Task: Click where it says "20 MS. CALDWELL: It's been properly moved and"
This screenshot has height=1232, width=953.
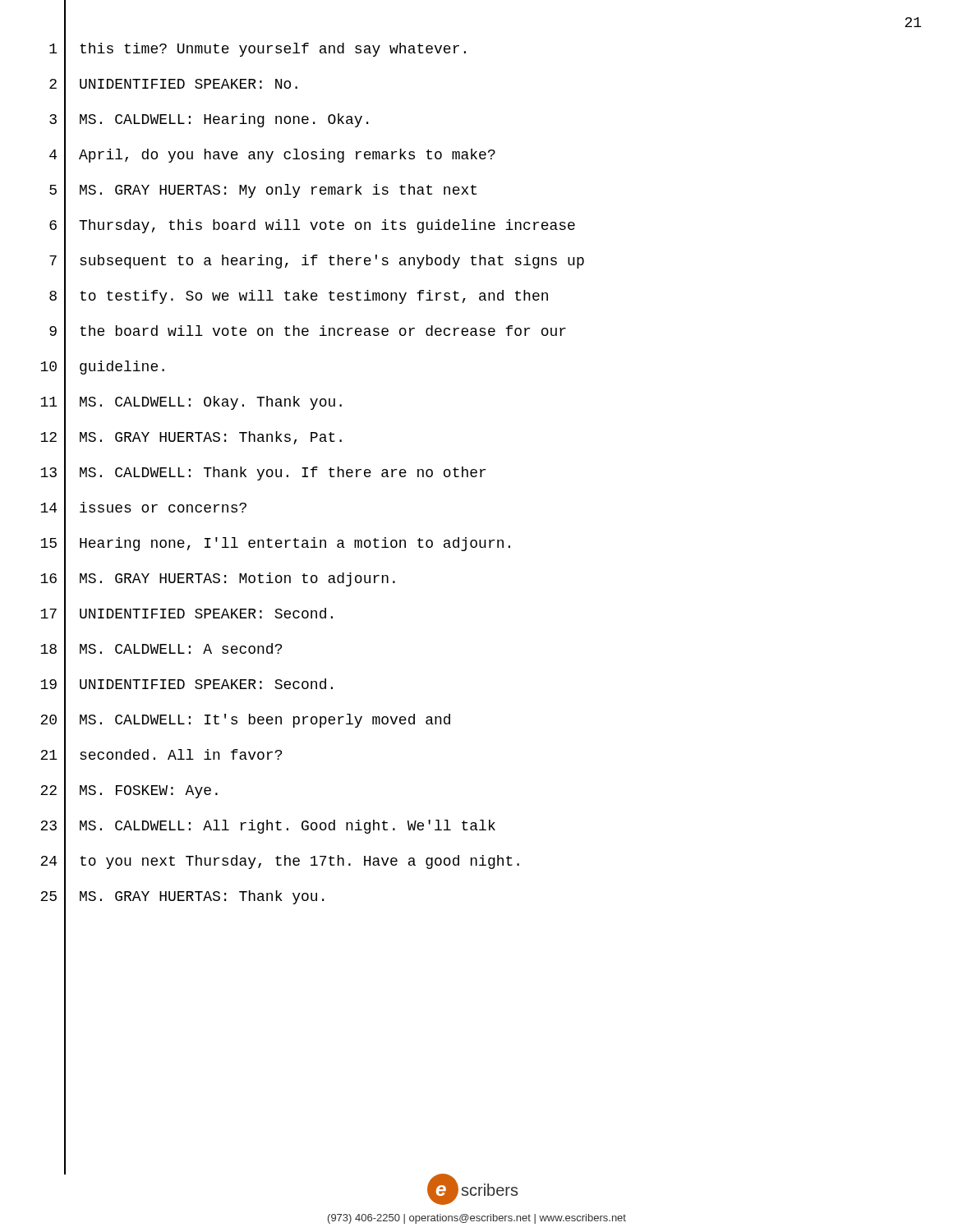Action: 245,719
